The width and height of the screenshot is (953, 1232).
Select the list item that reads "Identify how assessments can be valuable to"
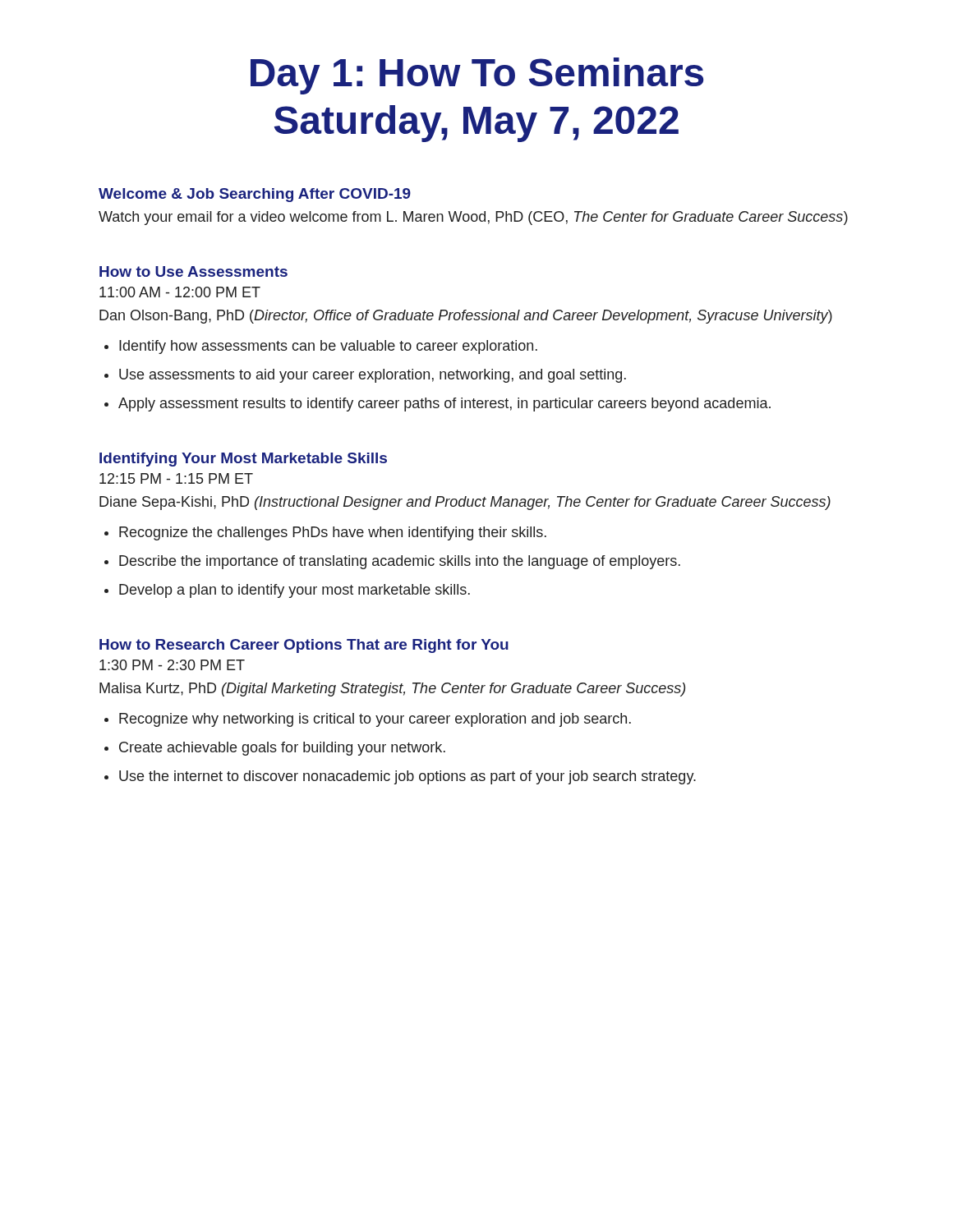(x=328, y=346)
